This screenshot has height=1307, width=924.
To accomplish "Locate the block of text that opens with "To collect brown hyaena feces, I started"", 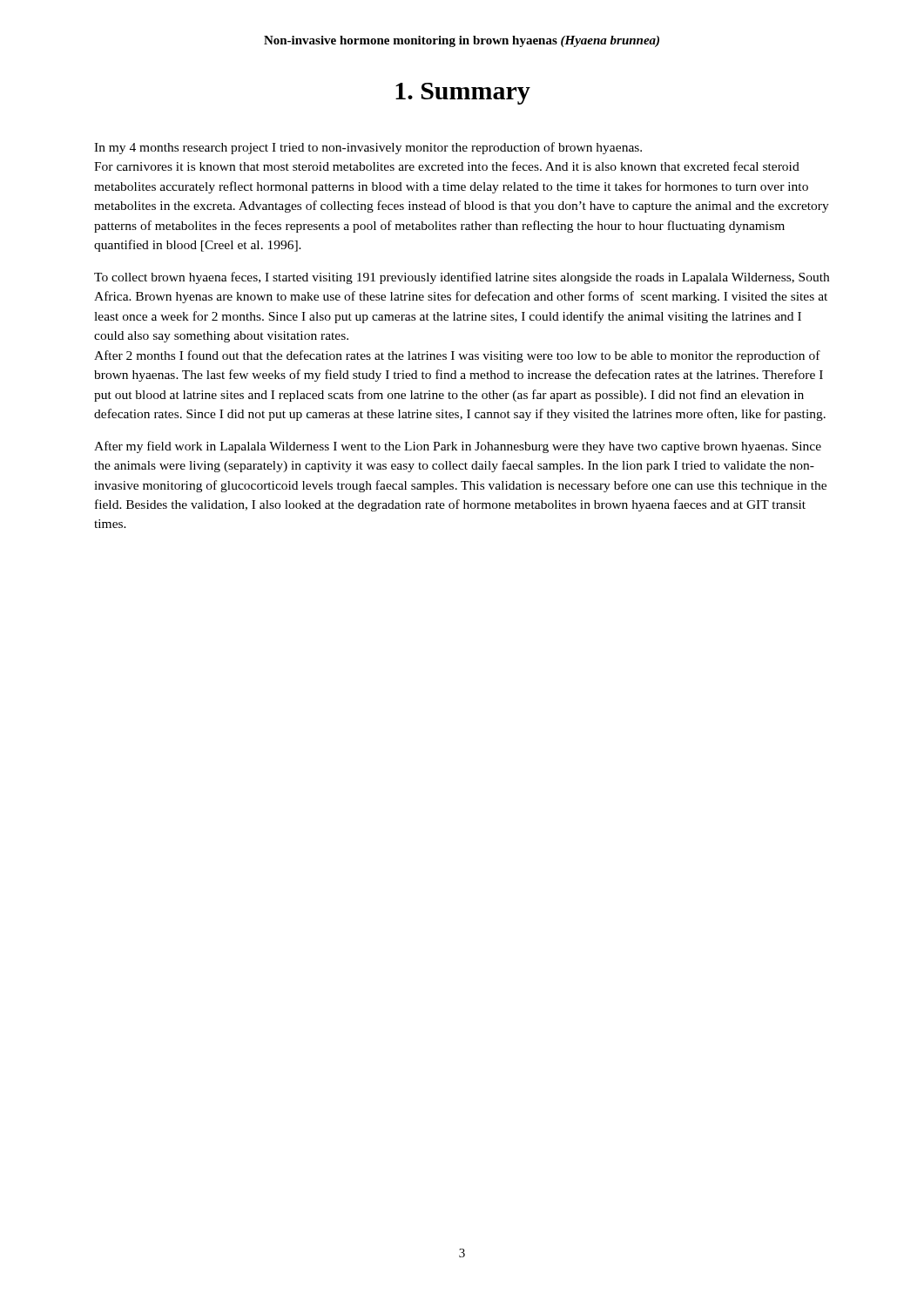I will point(462,346).
